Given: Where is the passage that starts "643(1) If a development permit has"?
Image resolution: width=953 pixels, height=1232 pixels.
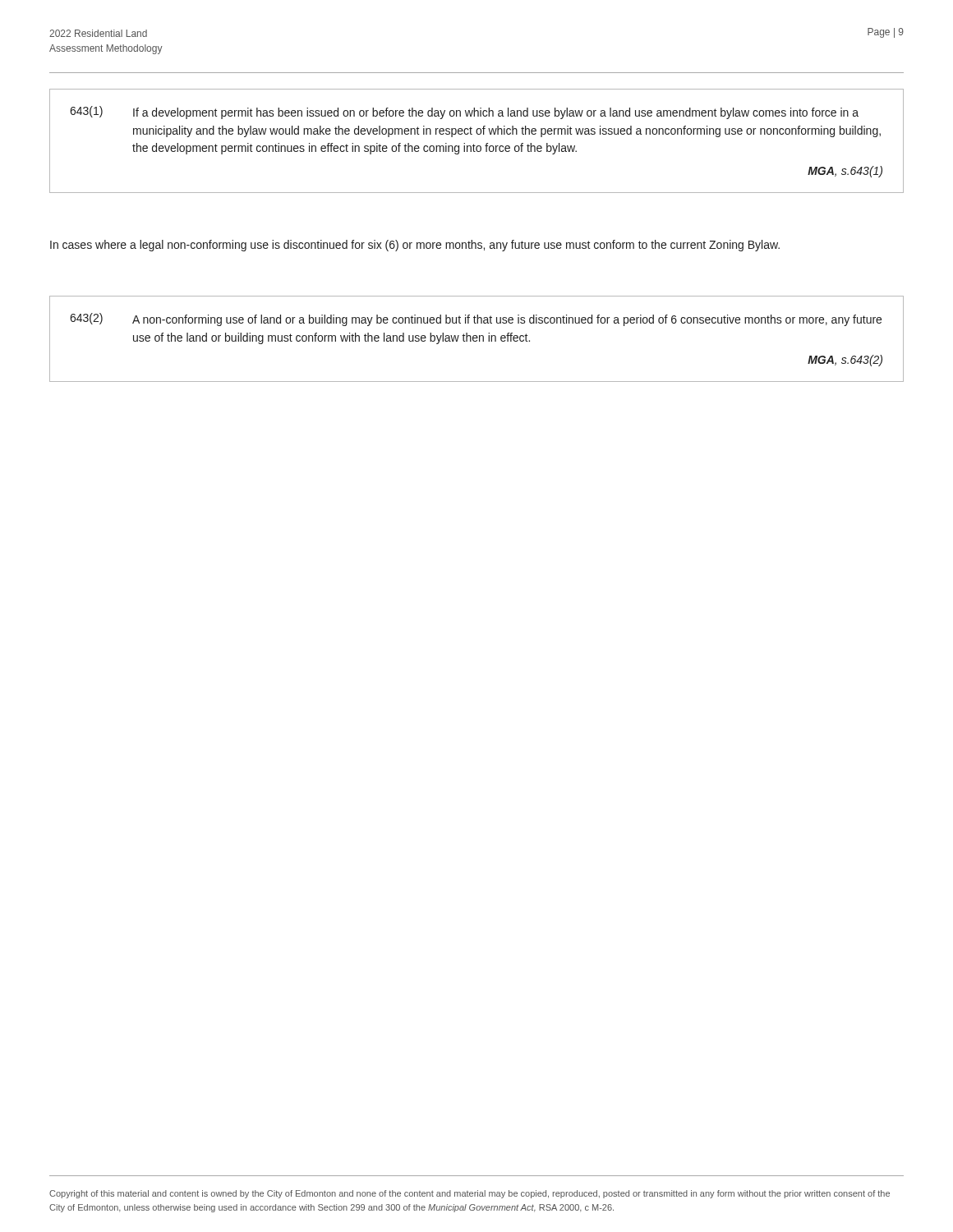Looking at the screenshot, I should coord(476,142).
